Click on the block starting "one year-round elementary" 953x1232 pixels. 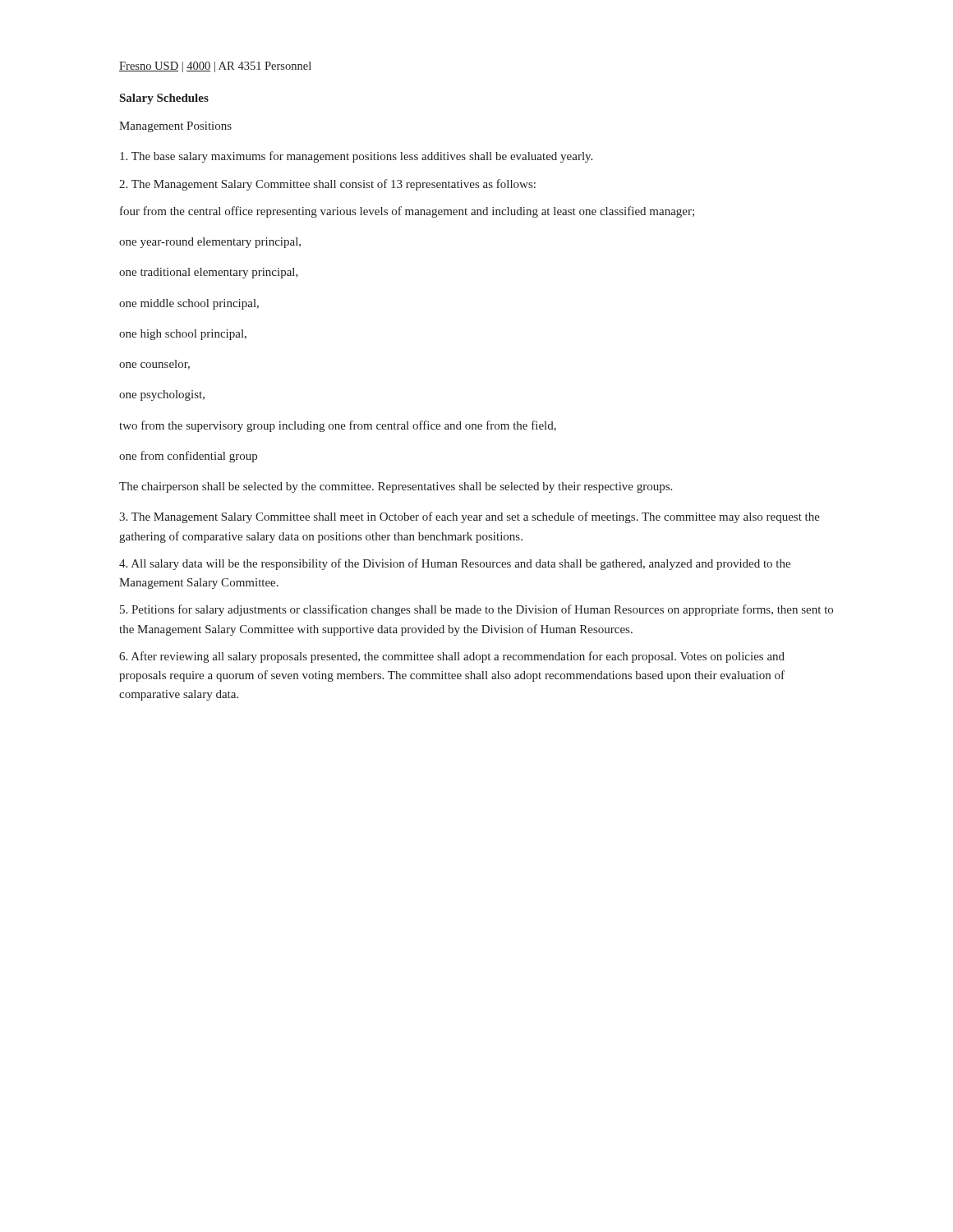point(210,241)
